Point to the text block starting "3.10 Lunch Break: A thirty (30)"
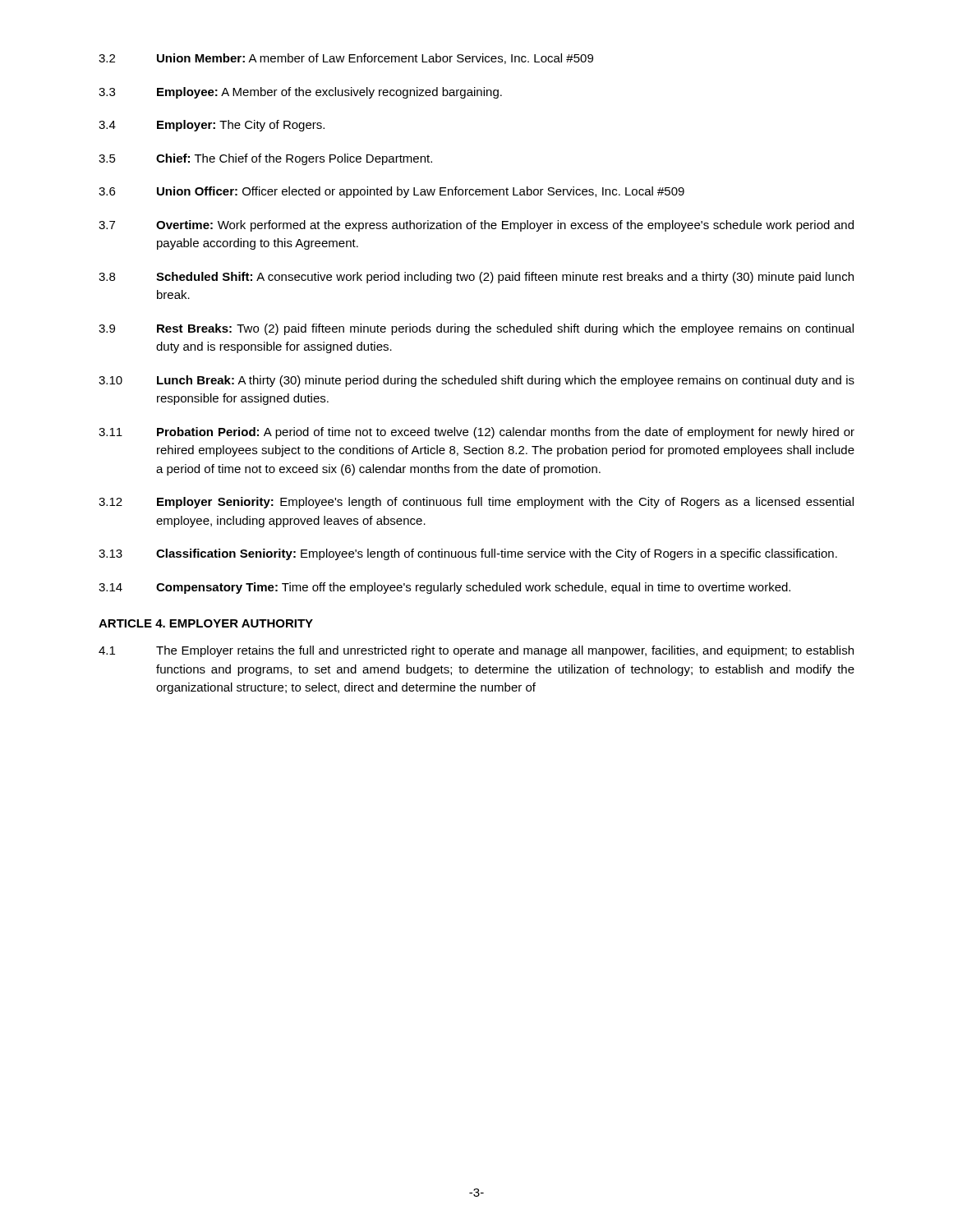This screenshot has width=953, height=1232. [x=476, y=389]
